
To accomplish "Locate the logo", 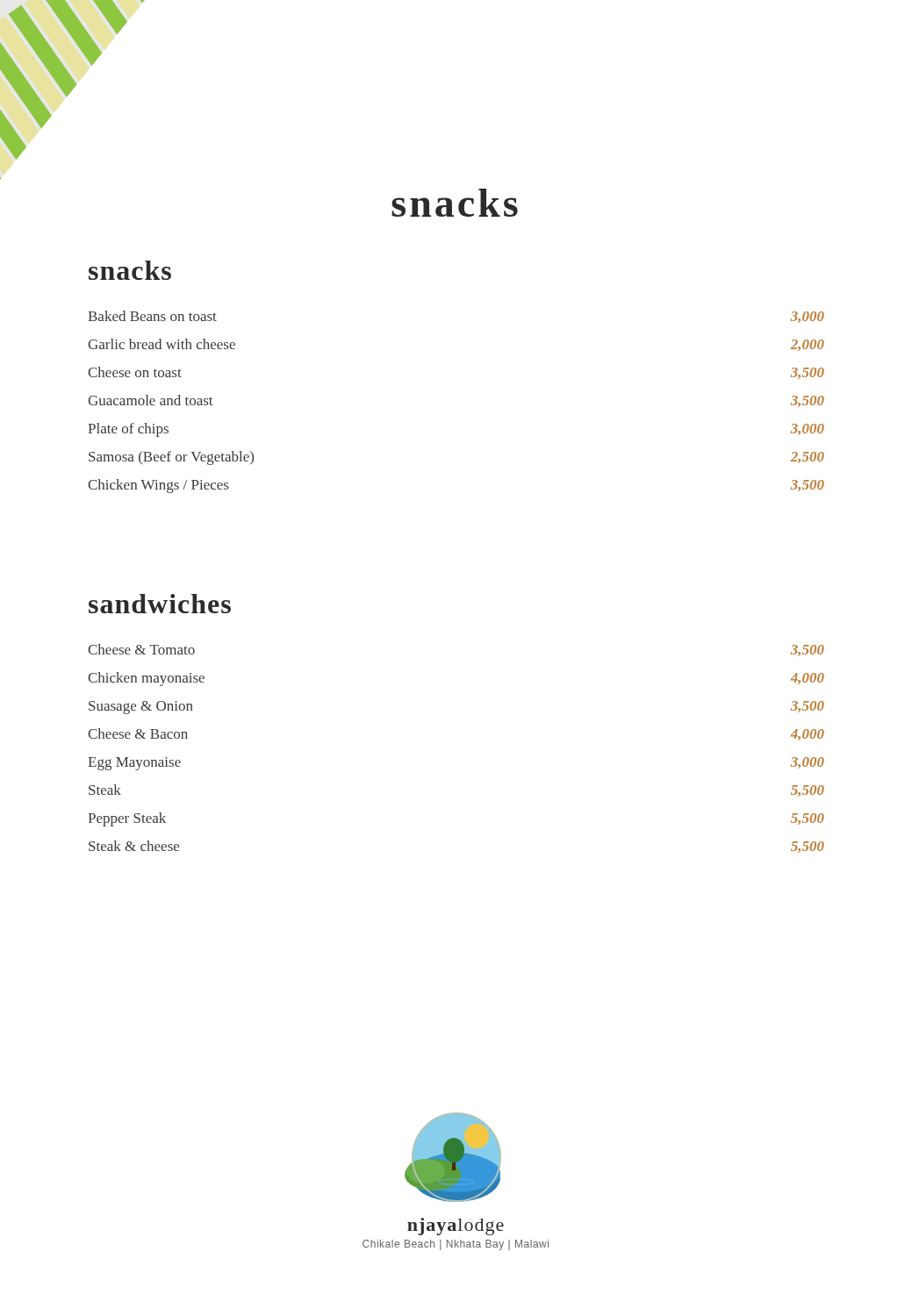I will pos(456,1181).
